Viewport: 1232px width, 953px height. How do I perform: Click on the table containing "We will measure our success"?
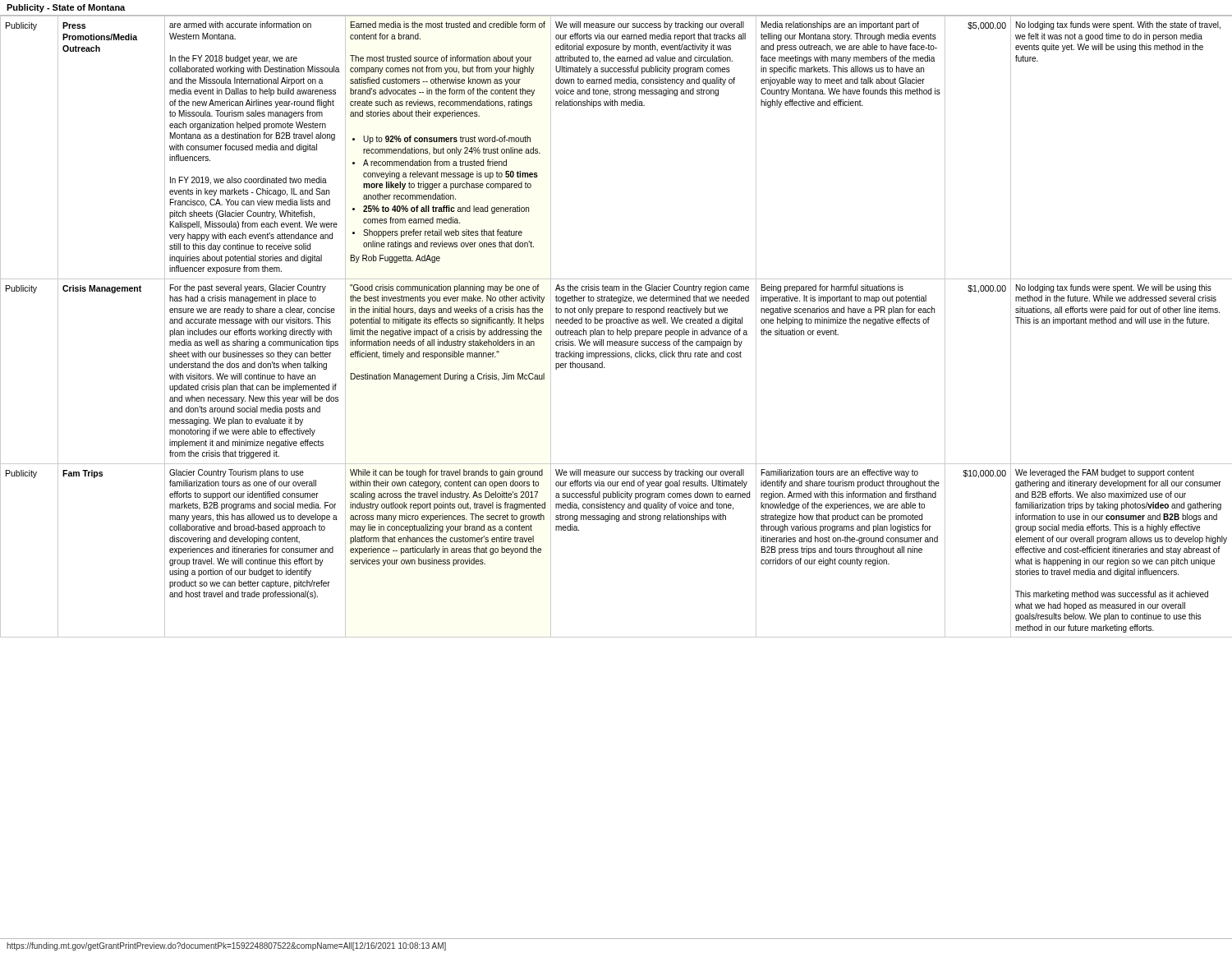point(616,327)
